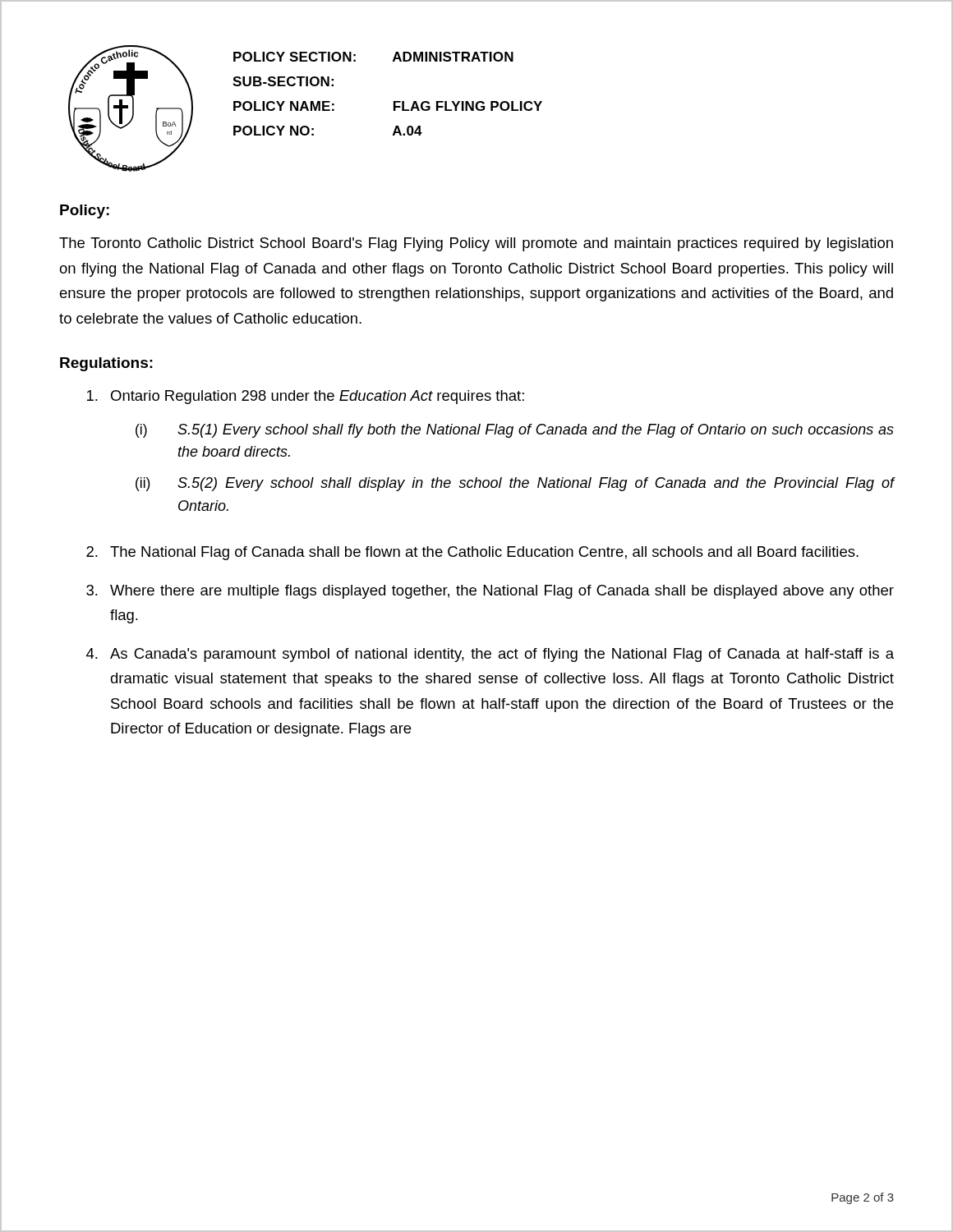Find the logo

(131, 110)
